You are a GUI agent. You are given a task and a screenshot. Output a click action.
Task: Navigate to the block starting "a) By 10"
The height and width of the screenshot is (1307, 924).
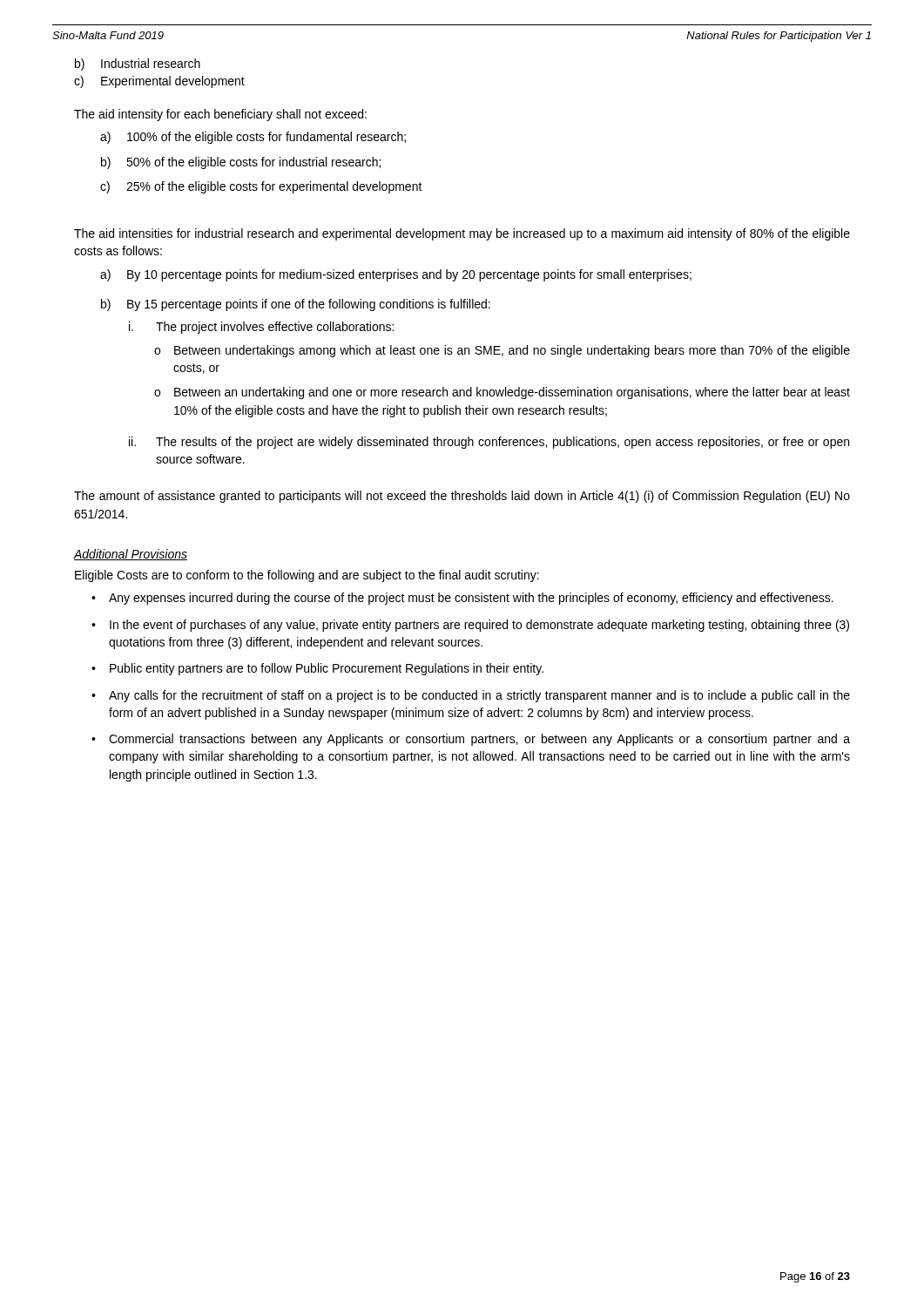[x=396, y=274]
